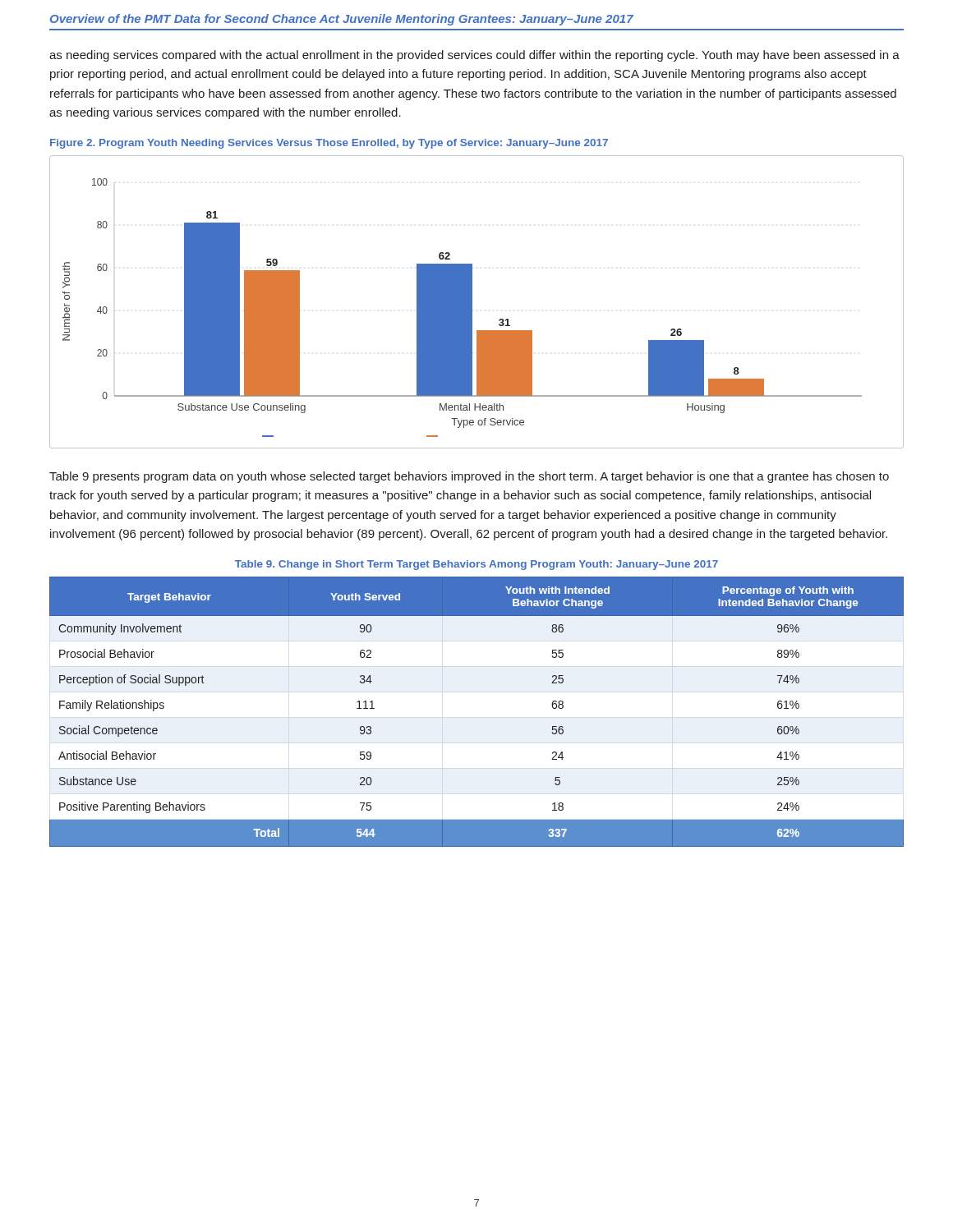
Task: Click the grouped bar chart
Action: (x=476, y=302)
